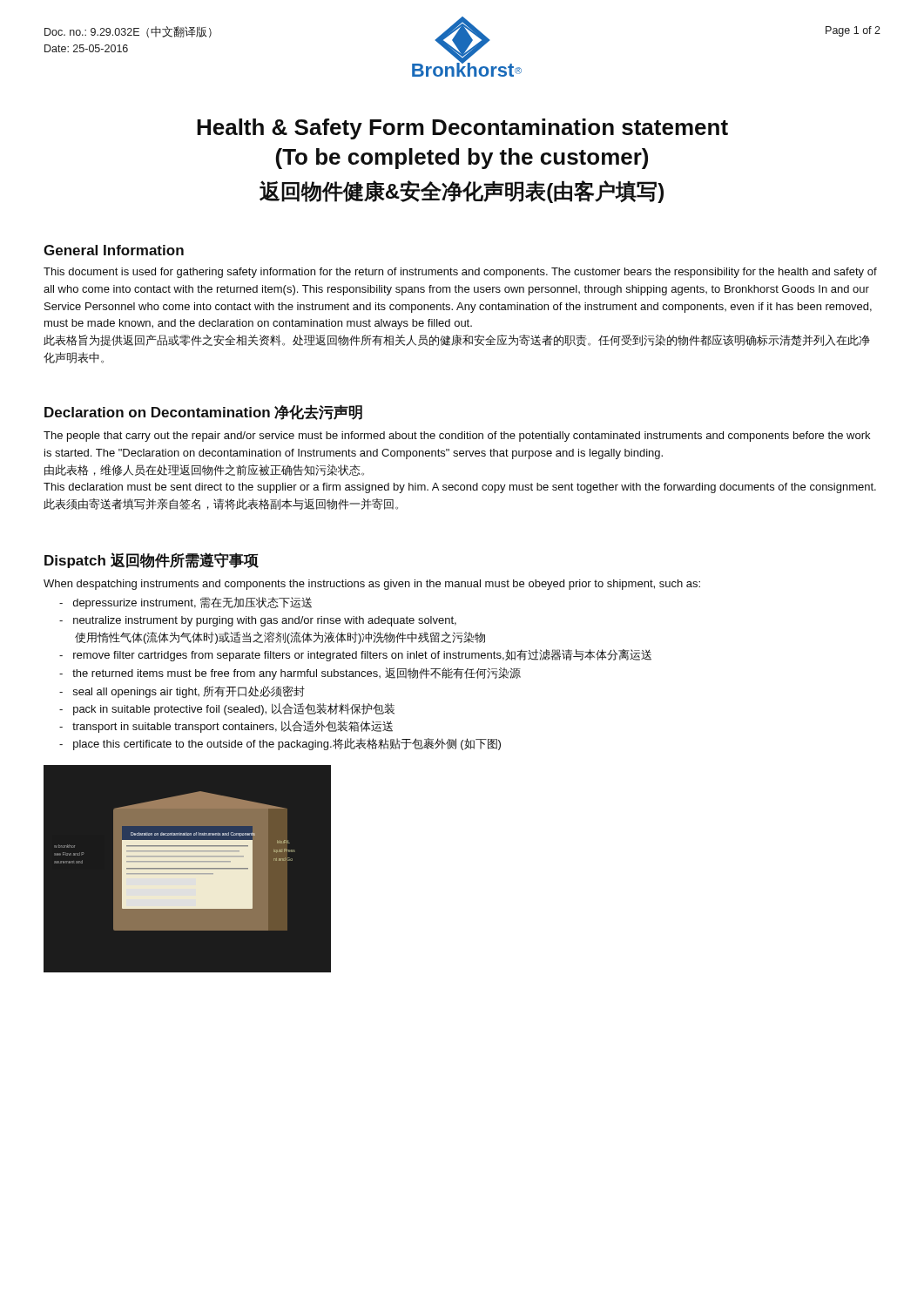The width and height of the screenshot is (924, 1307).
Task: Locate the block of text that opens with "The people that"
Action: point(457,437)
